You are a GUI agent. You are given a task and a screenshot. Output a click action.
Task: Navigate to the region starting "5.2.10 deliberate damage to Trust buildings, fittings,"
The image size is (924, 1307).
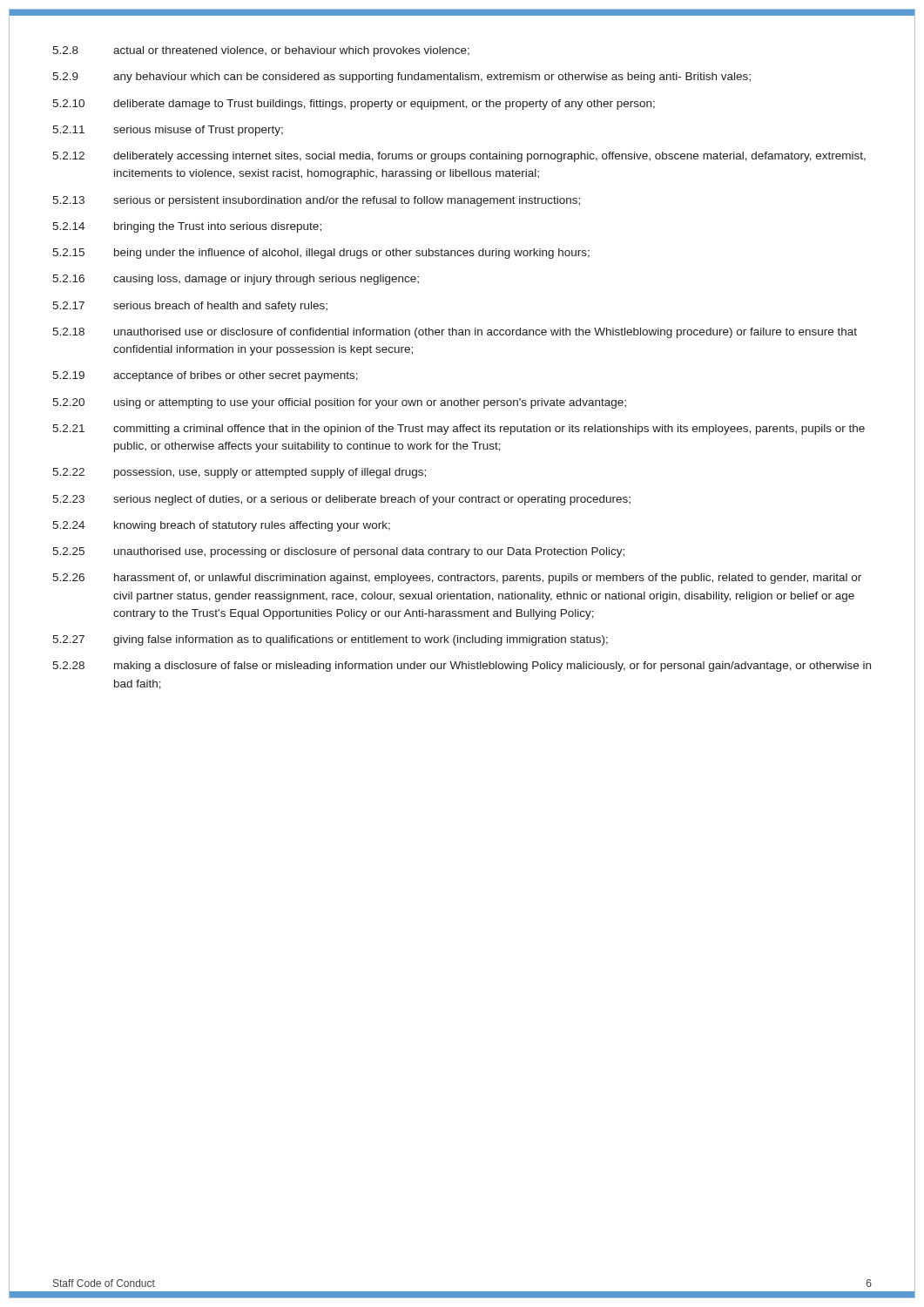coord(462,103)
